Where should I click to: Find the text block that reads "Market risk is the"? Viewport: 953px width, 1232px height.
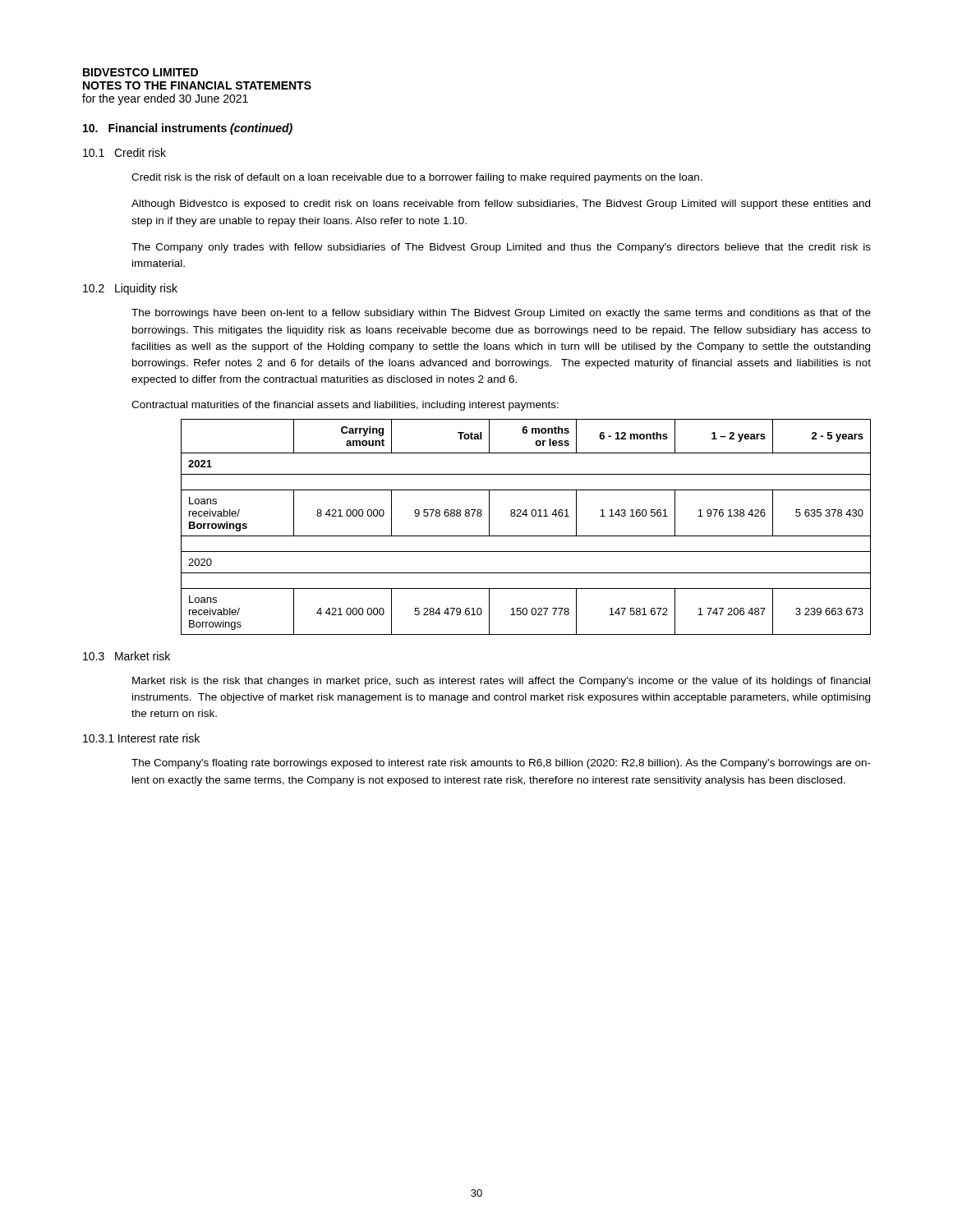pyautogui.click(x=501, y=697)
